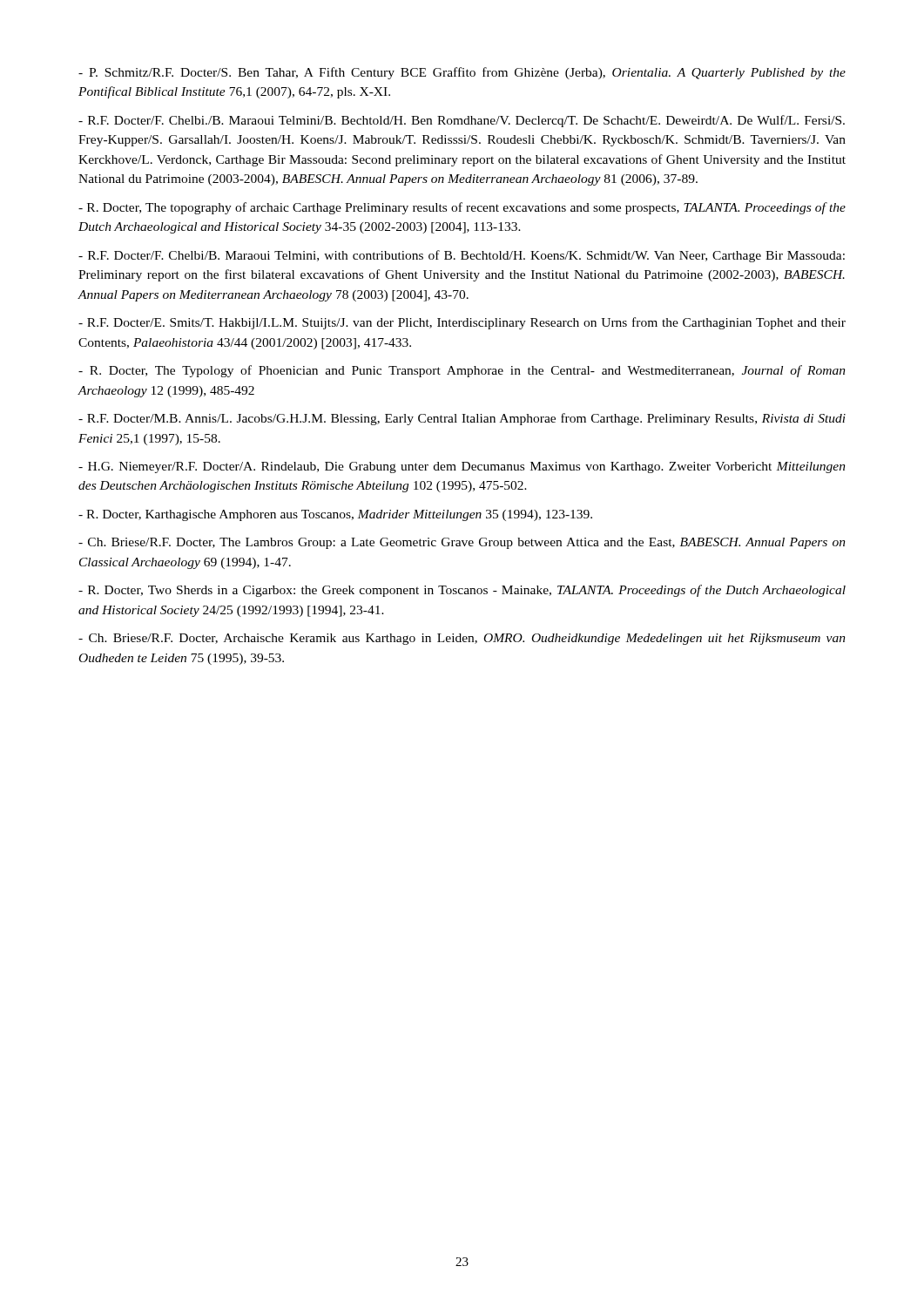This screenshot has width=924, height=1307.
Task: Navigate to the passage starting "R.F. Docter/F. Chelbi./B. Maraoui"
Action: [x=462, y=149]
